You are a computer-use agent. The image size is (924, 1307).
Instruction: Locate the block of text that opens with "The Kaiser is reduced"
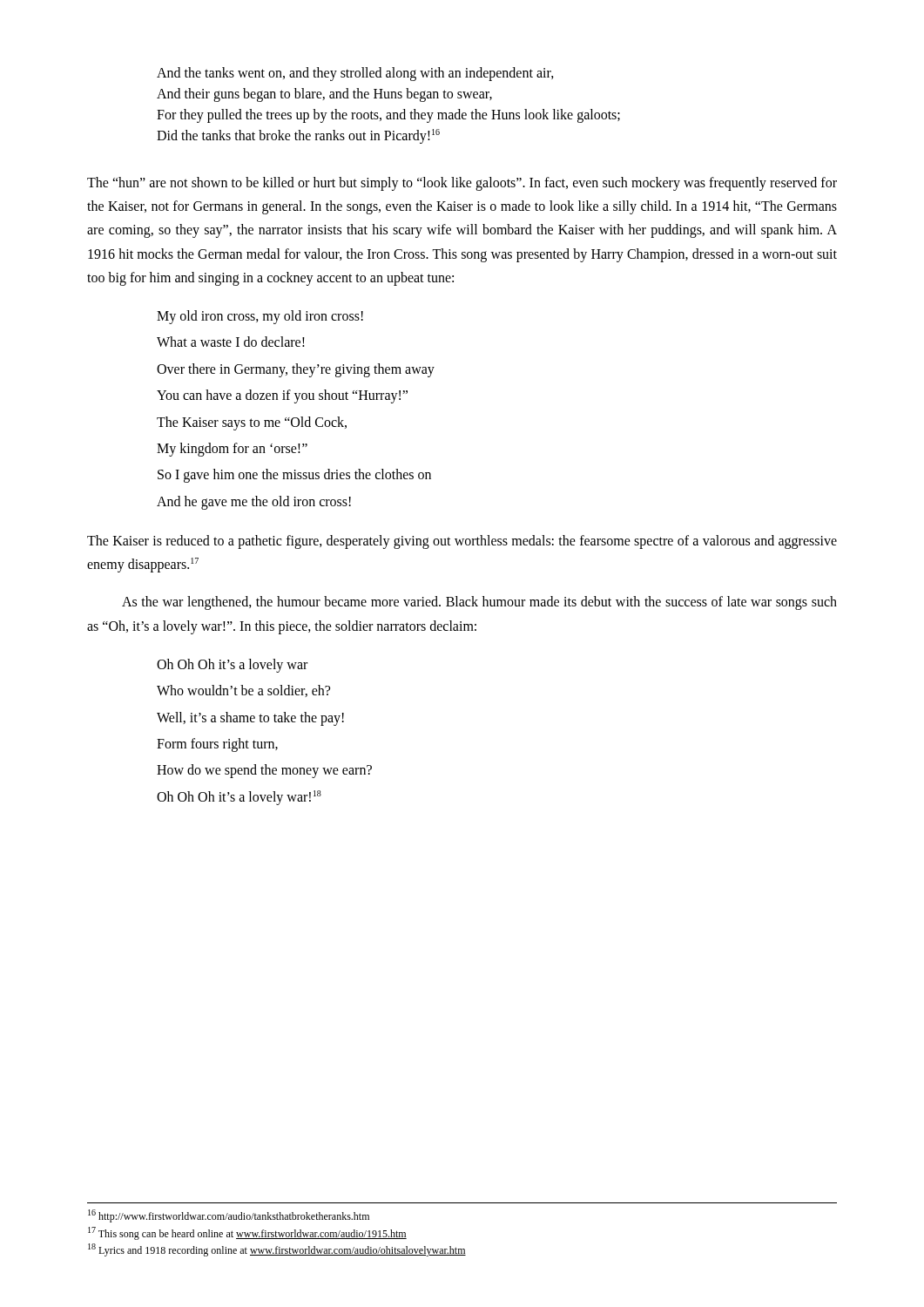point(462,553)
